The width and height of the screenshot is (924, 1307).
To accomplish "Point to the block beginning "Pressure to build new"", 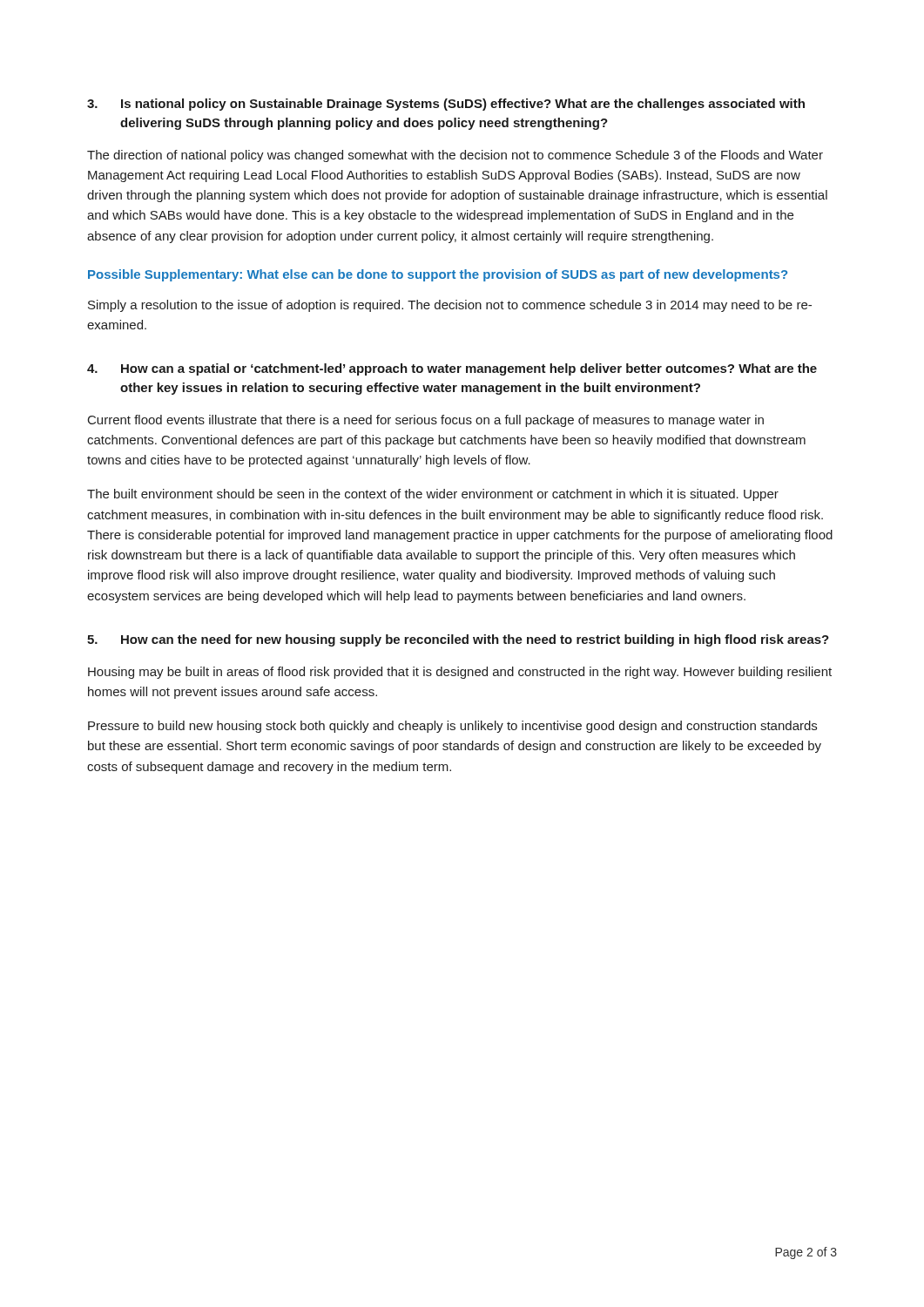I will point(454,746).
